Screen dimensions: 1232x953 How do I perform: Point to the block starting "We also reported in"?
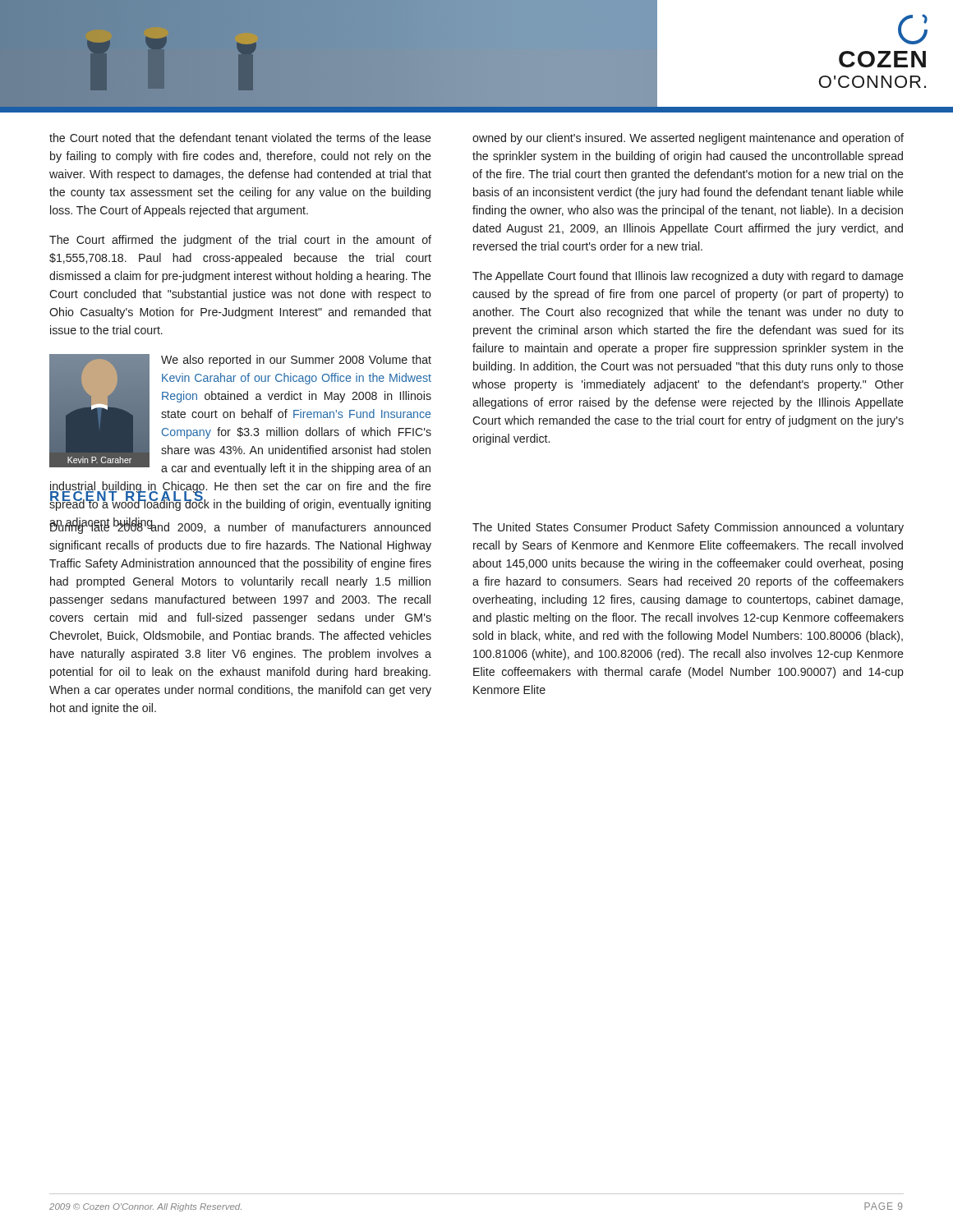(240, 441)
